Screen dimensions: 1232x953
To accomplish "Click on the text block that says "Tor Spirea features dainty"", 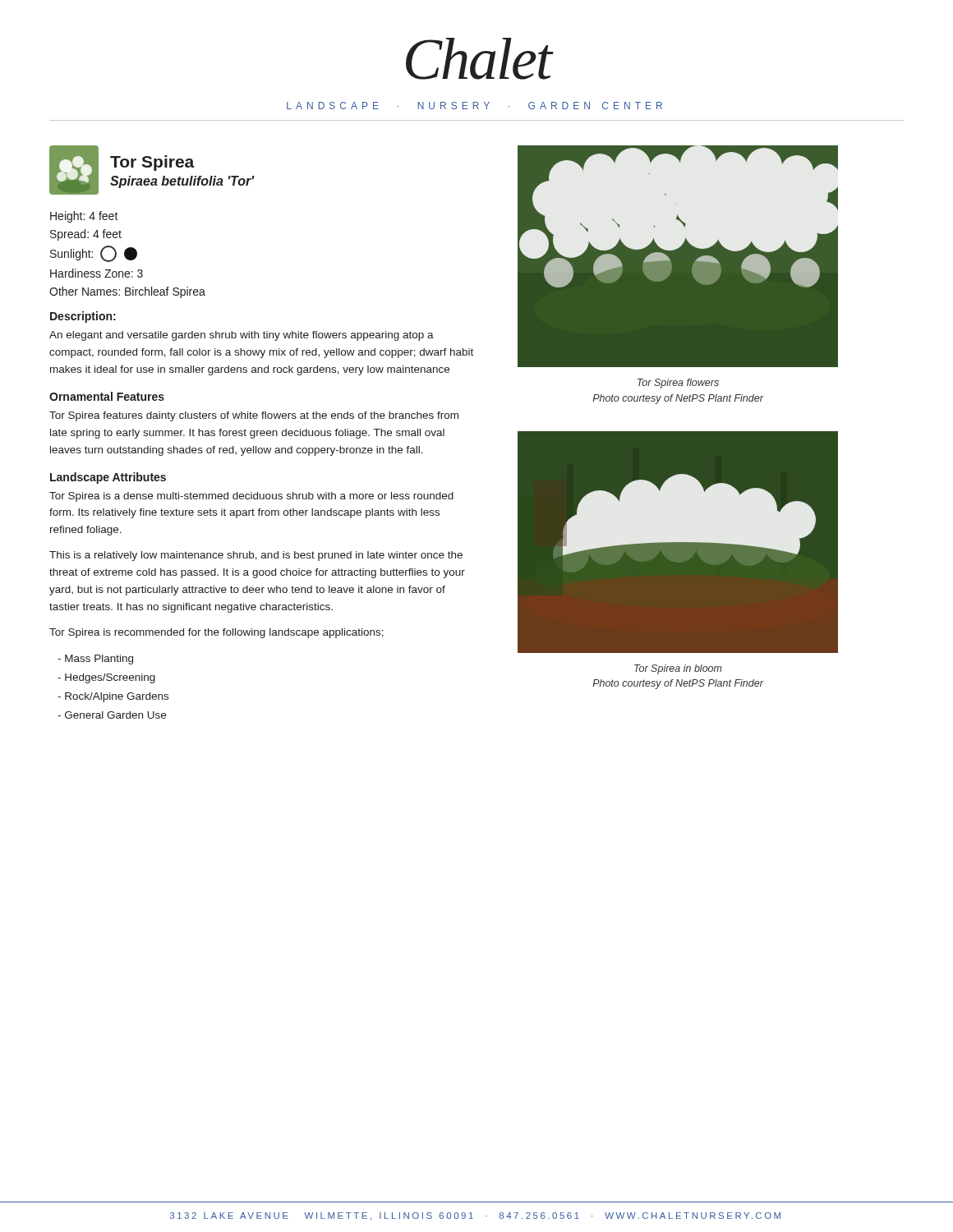I will (254, 432).
